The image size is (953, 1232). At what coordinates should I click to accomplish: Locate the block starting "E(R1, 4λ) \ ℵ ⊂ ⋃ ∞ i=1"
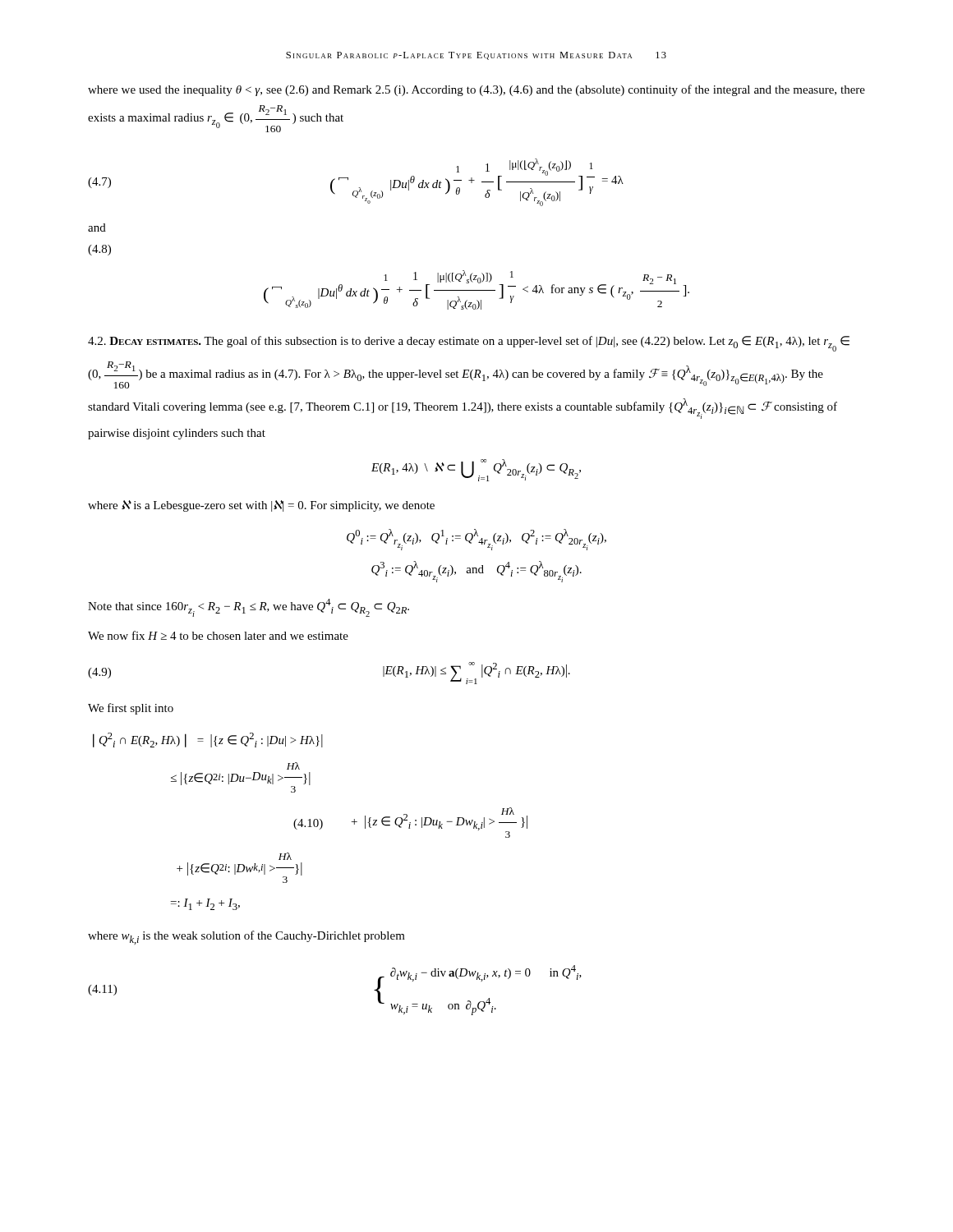click(x=476, y=469)
